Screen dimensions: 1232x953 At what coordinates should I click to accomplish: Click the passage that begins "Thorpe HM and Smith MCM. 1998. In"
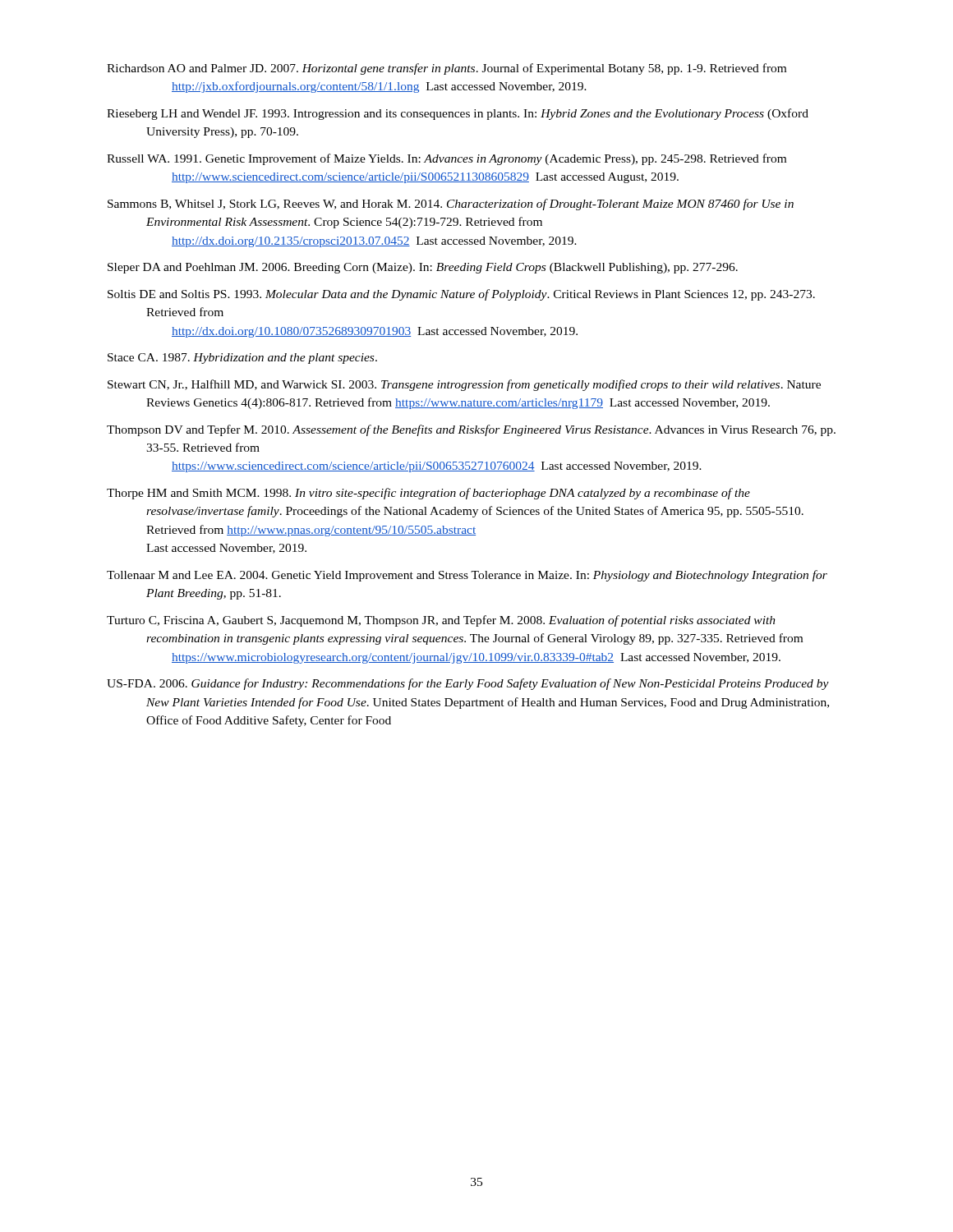pyautogui.click(x=455, y=520)
